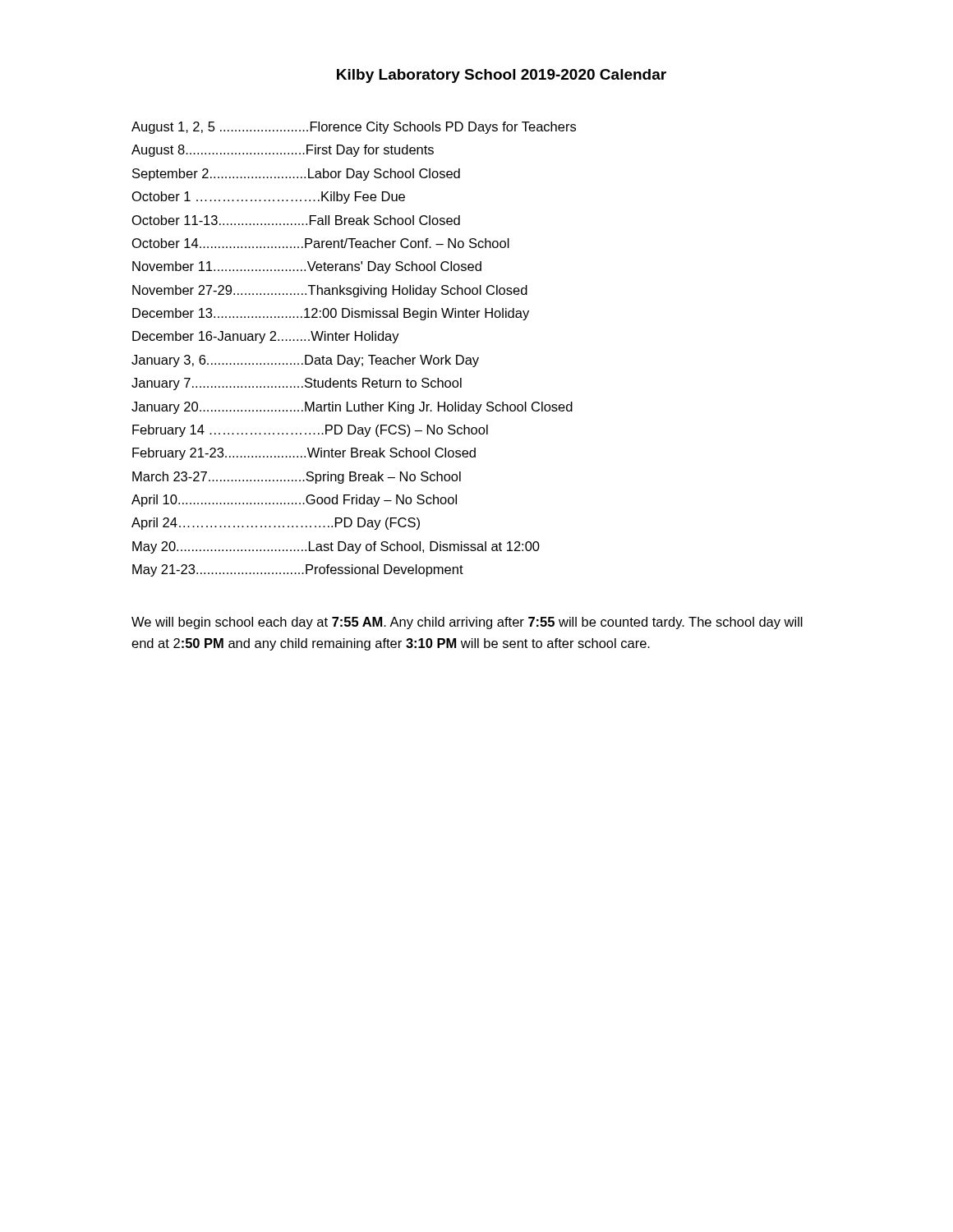
Task: Select the text block containing "We will begin school each day"
Action: [x=467, y=632]
